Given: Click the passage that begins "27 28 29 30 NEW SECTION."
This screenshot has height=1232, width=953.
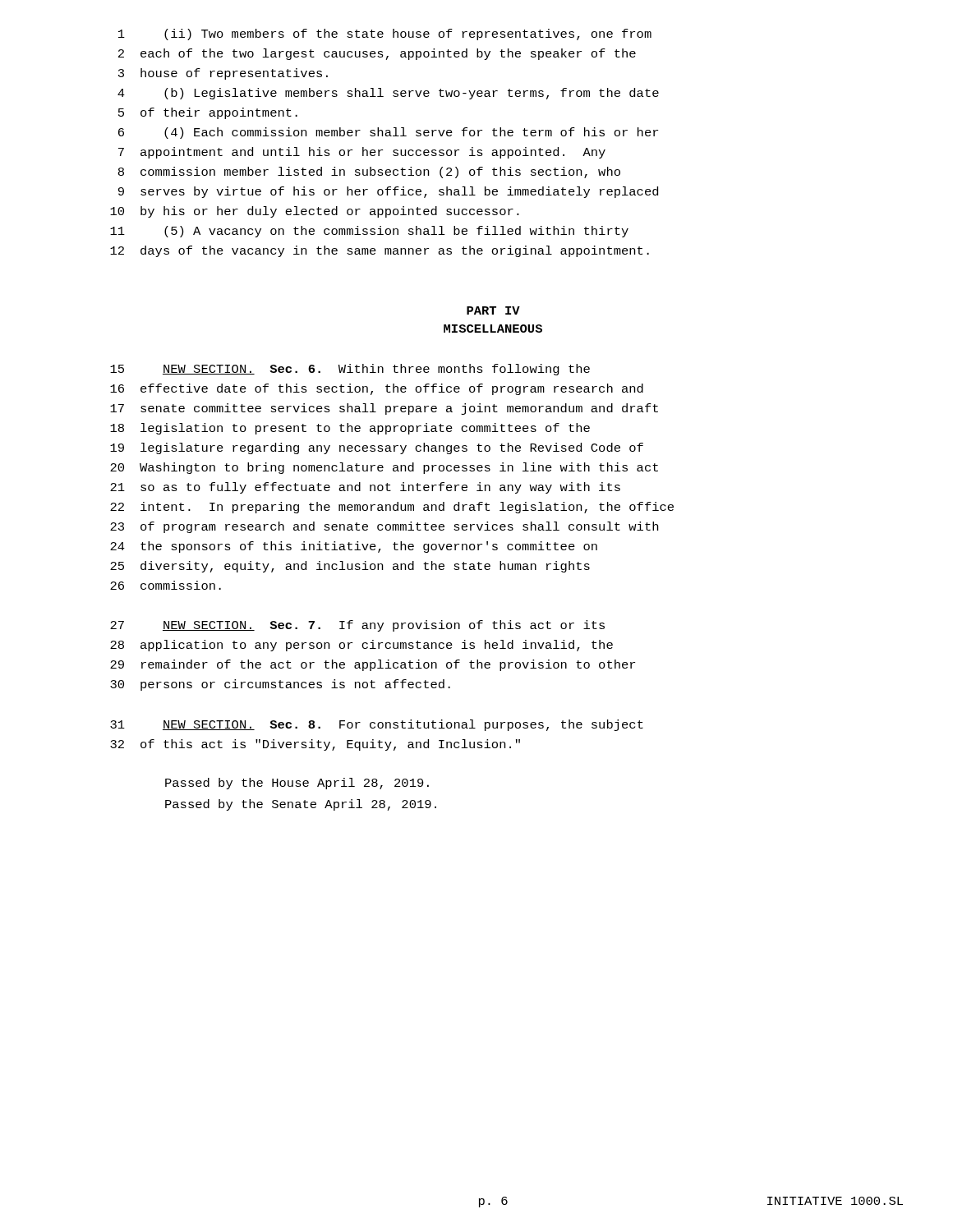Looking at the screenshot, I should tap(493, 656).
